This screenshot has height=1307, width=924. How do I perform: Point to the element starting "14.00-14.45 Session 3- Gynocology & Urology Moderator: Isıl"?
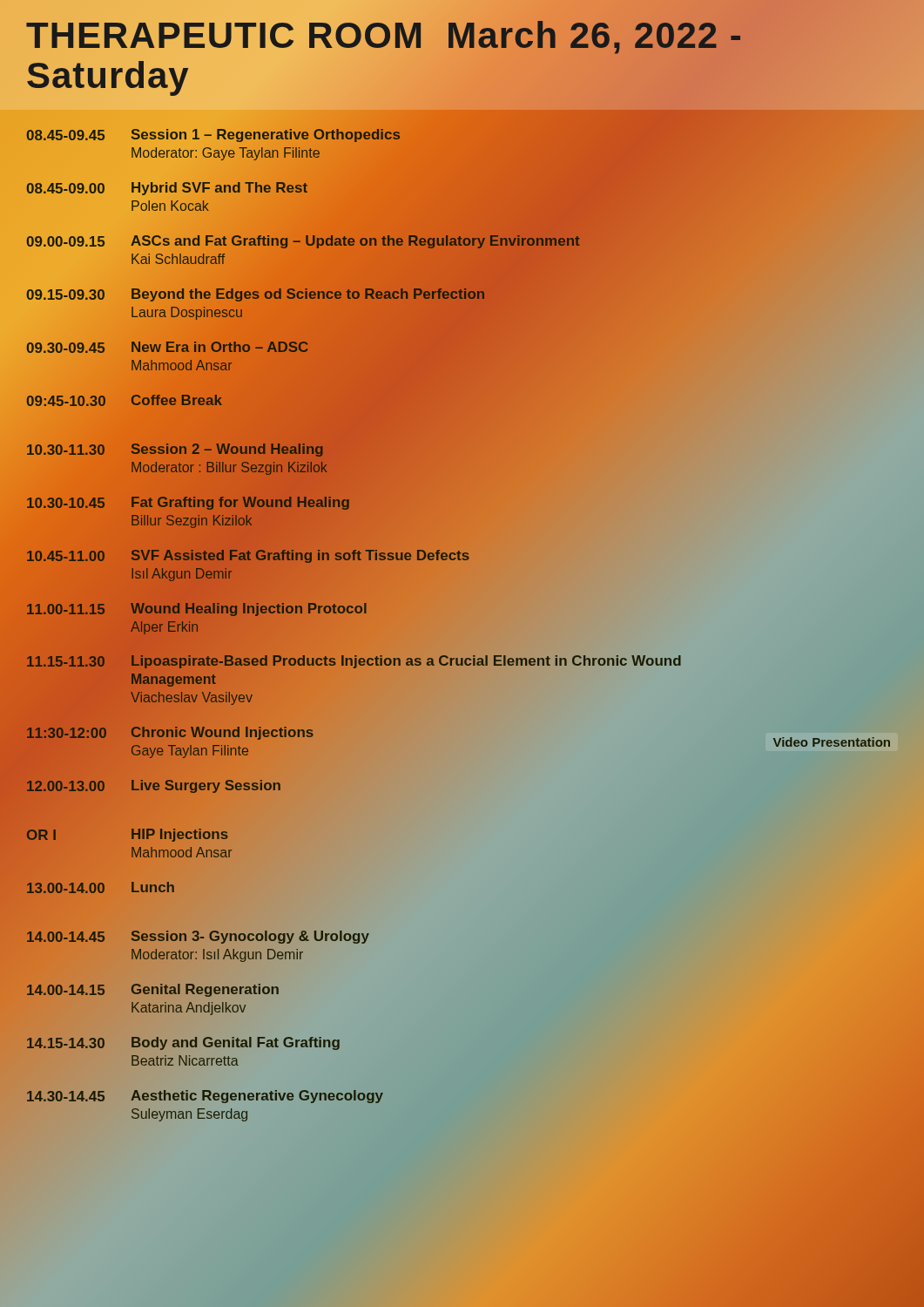[198, 937]
